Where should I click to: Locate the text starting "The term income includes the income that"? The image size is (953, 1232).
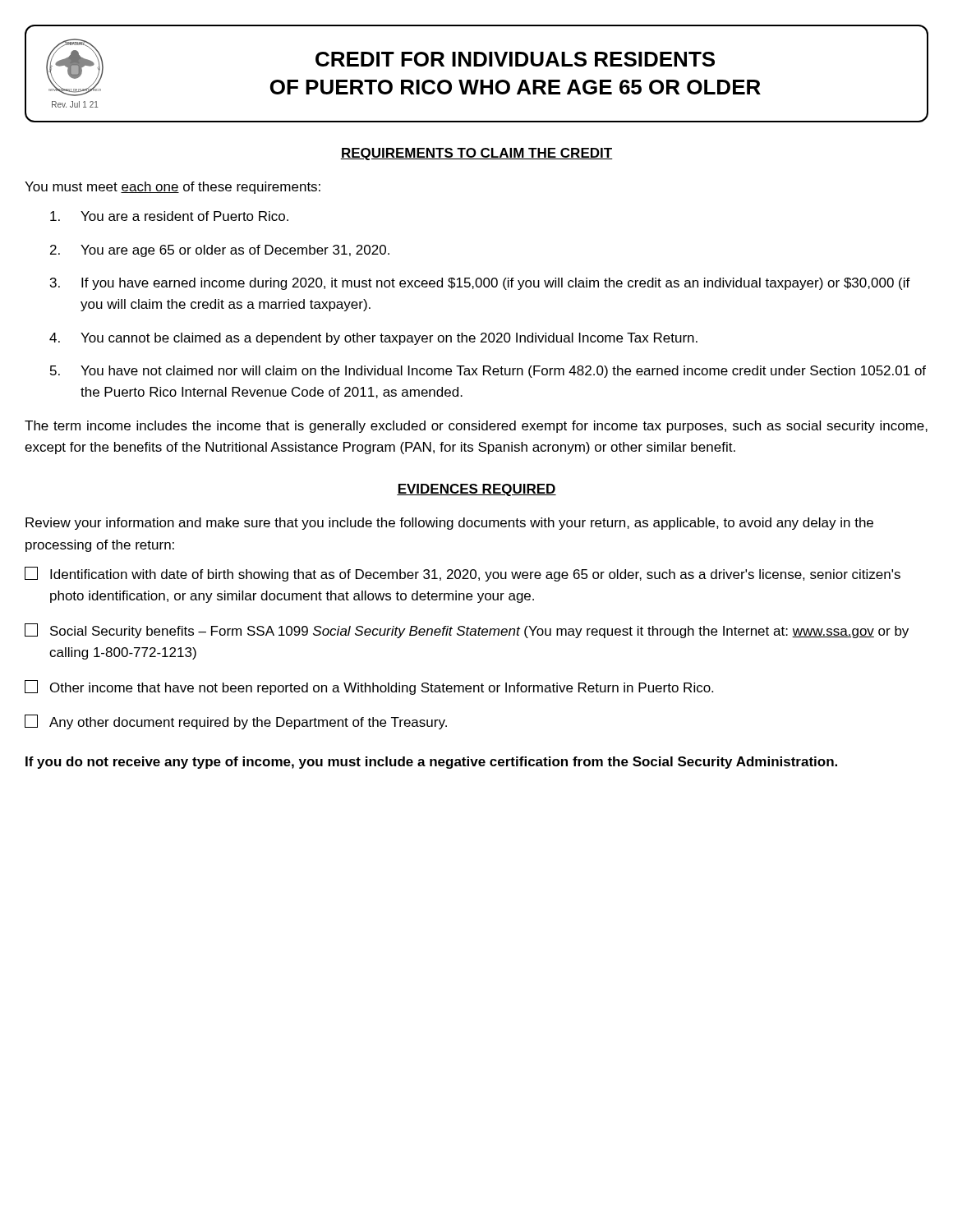[476, 436]
